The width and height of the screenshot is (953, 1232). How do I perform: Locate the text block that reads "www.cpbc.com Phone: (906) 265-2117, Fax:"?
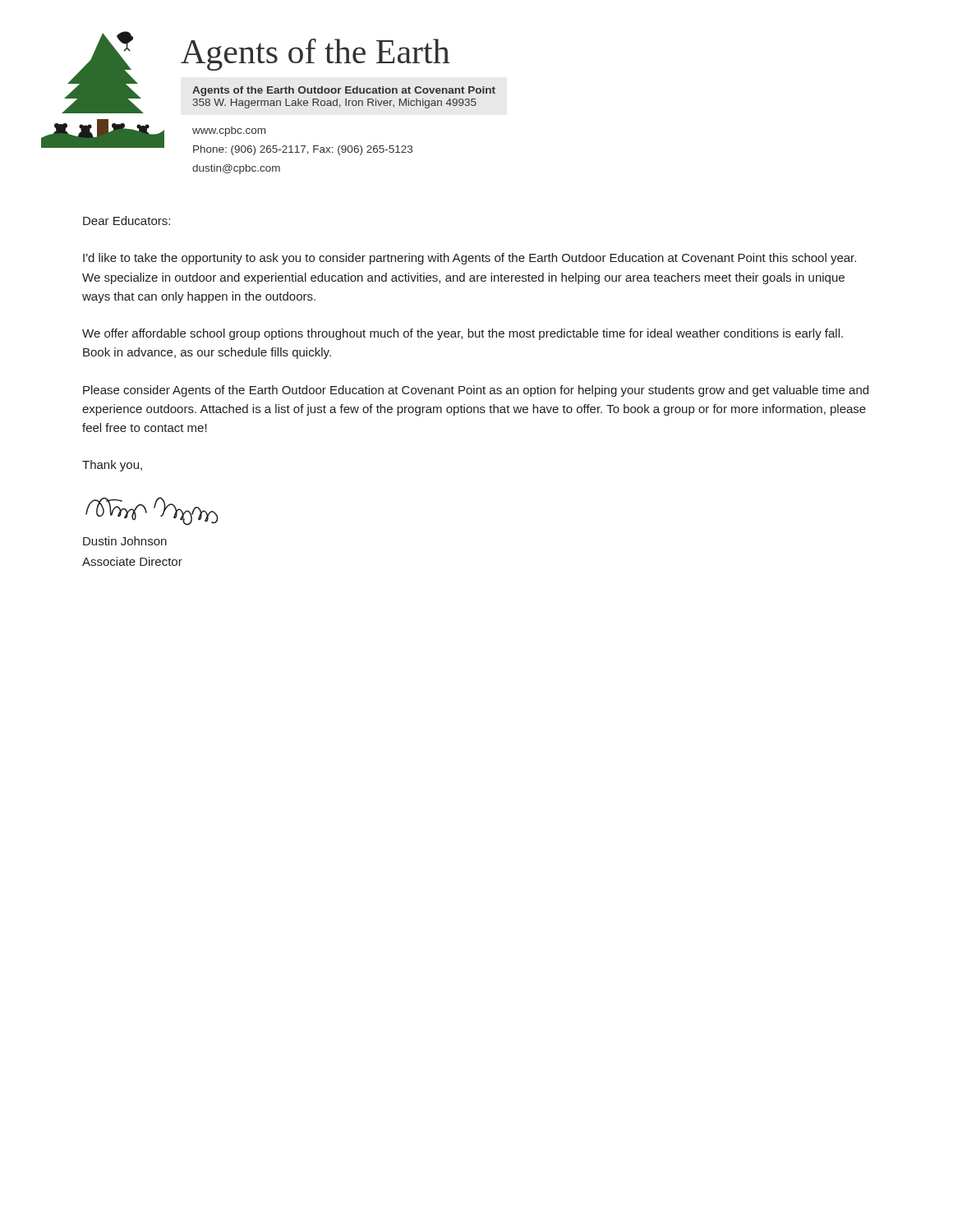click(x=303, y=149)
